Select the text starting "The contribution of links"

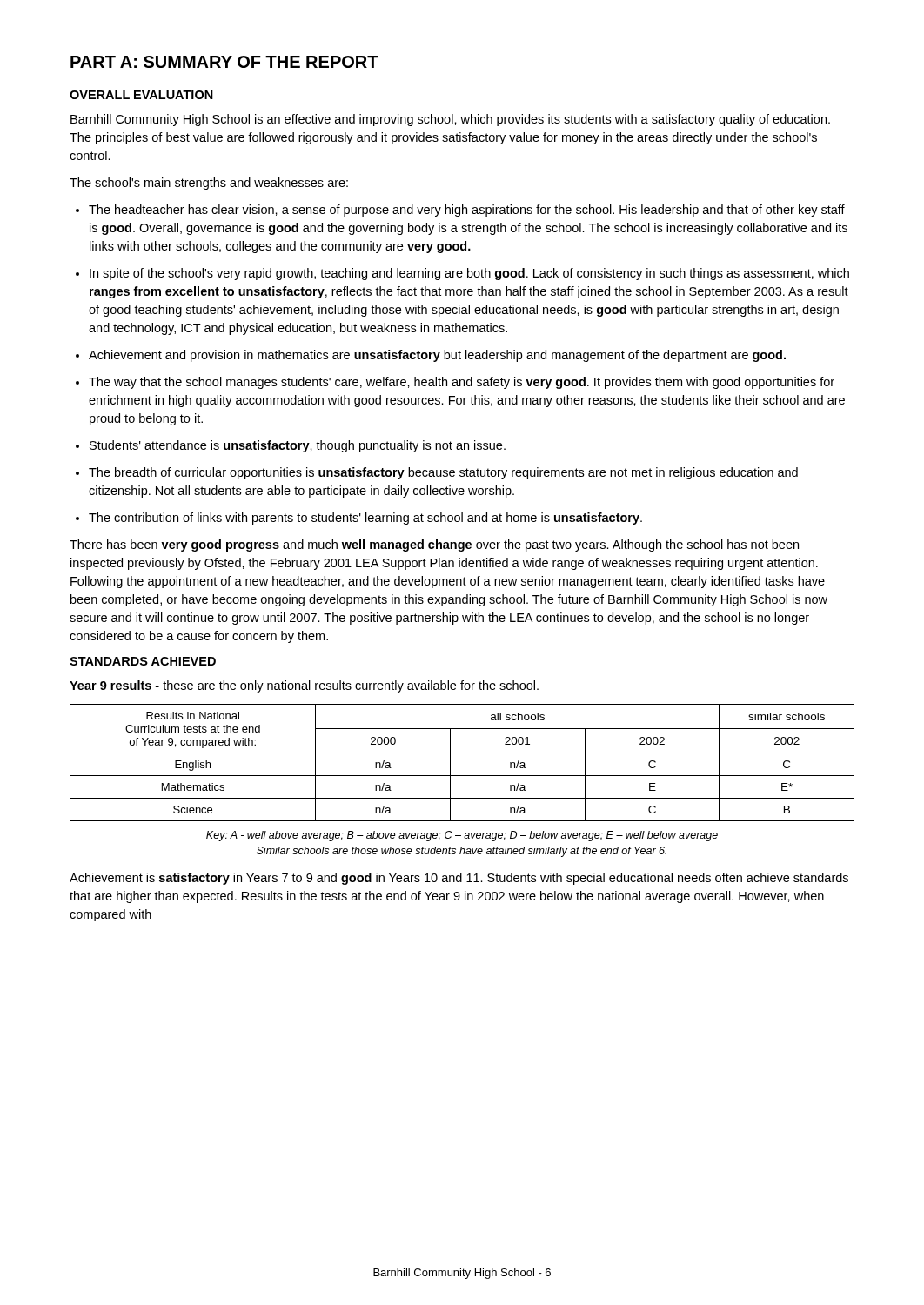pos(462,518)
